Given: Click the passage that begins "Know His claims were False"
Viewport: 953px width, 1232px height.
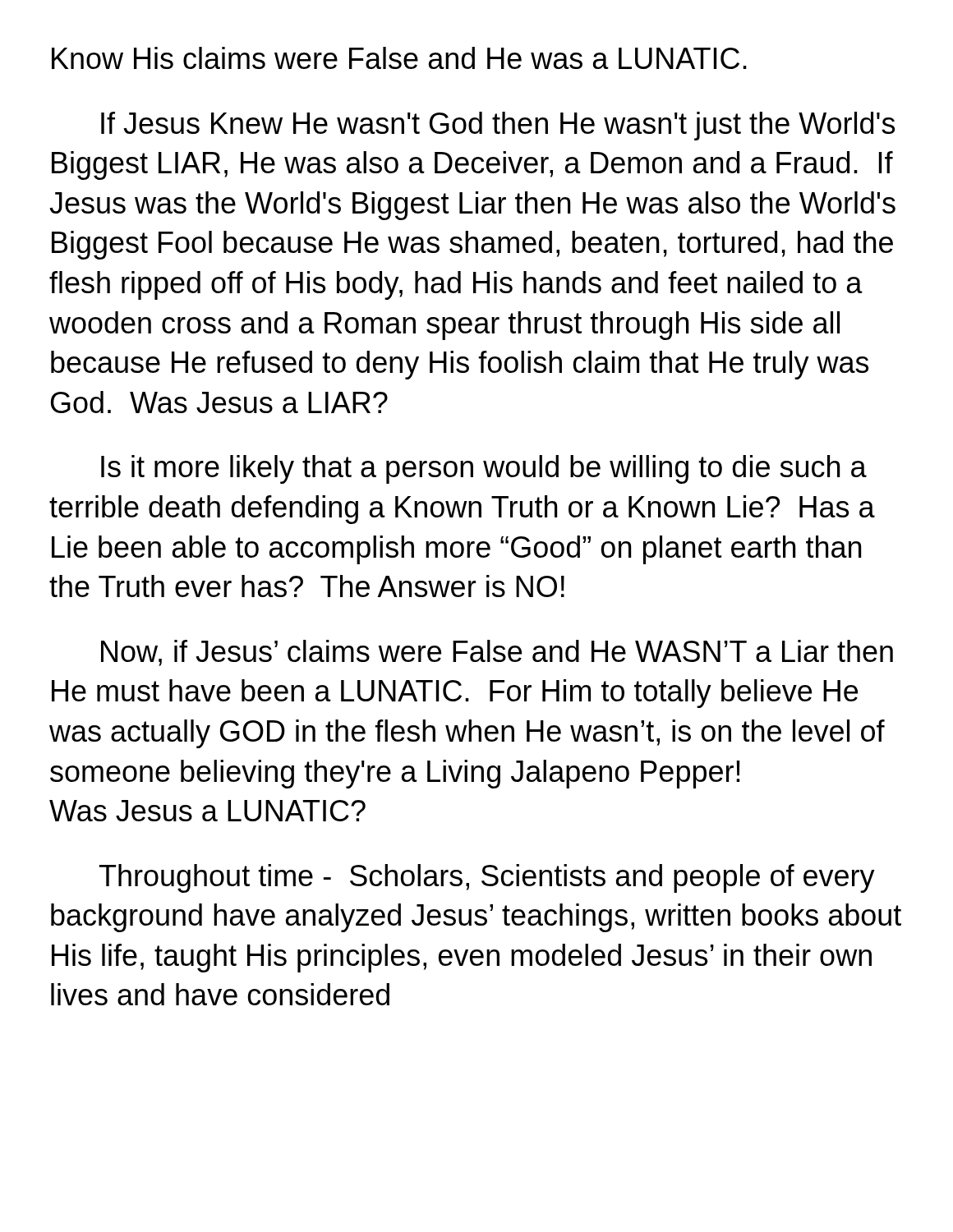Looking at the screenshot, I should click(399, 59).
